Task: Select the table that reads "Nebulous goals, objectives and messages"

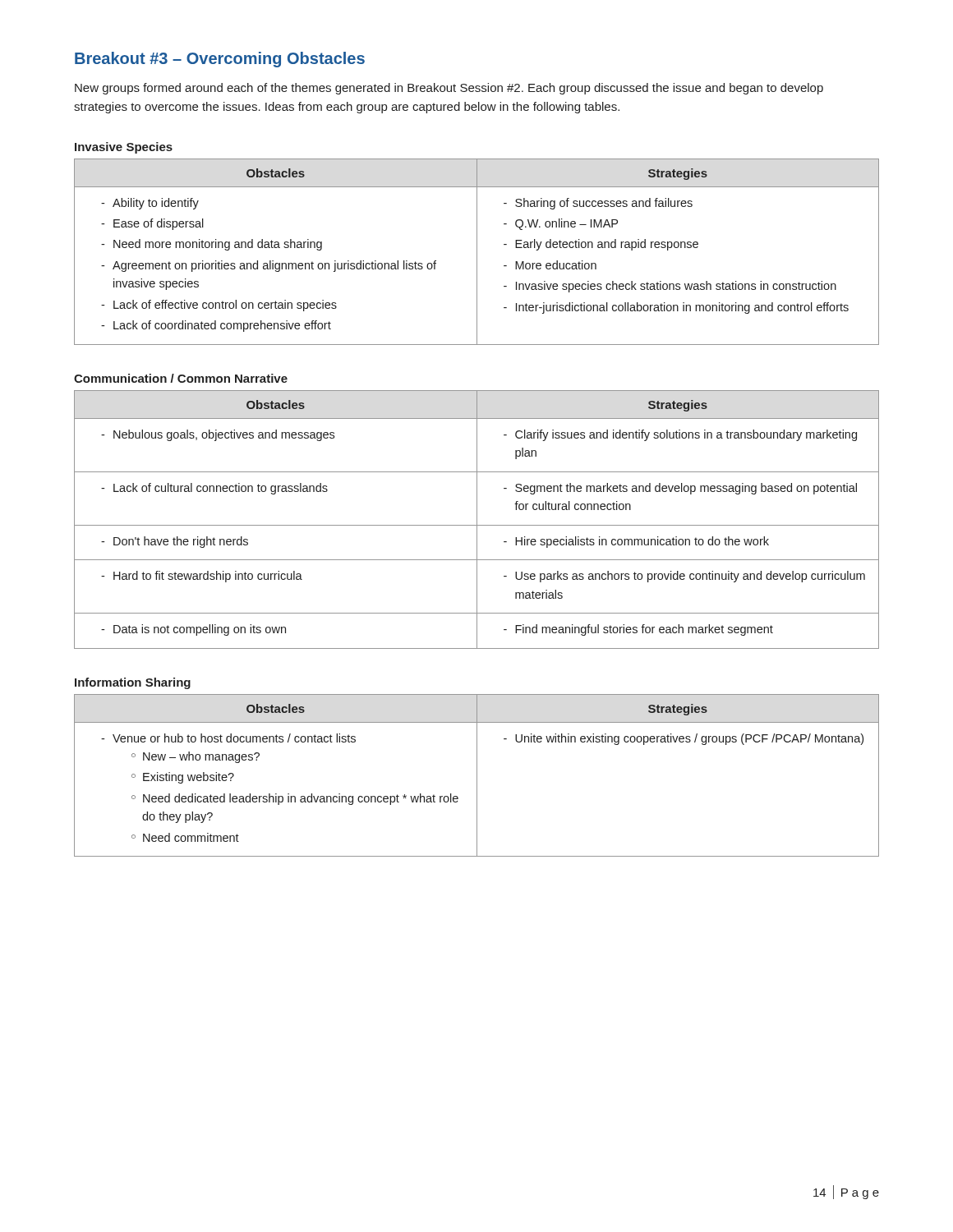Action: coord(476,519)
